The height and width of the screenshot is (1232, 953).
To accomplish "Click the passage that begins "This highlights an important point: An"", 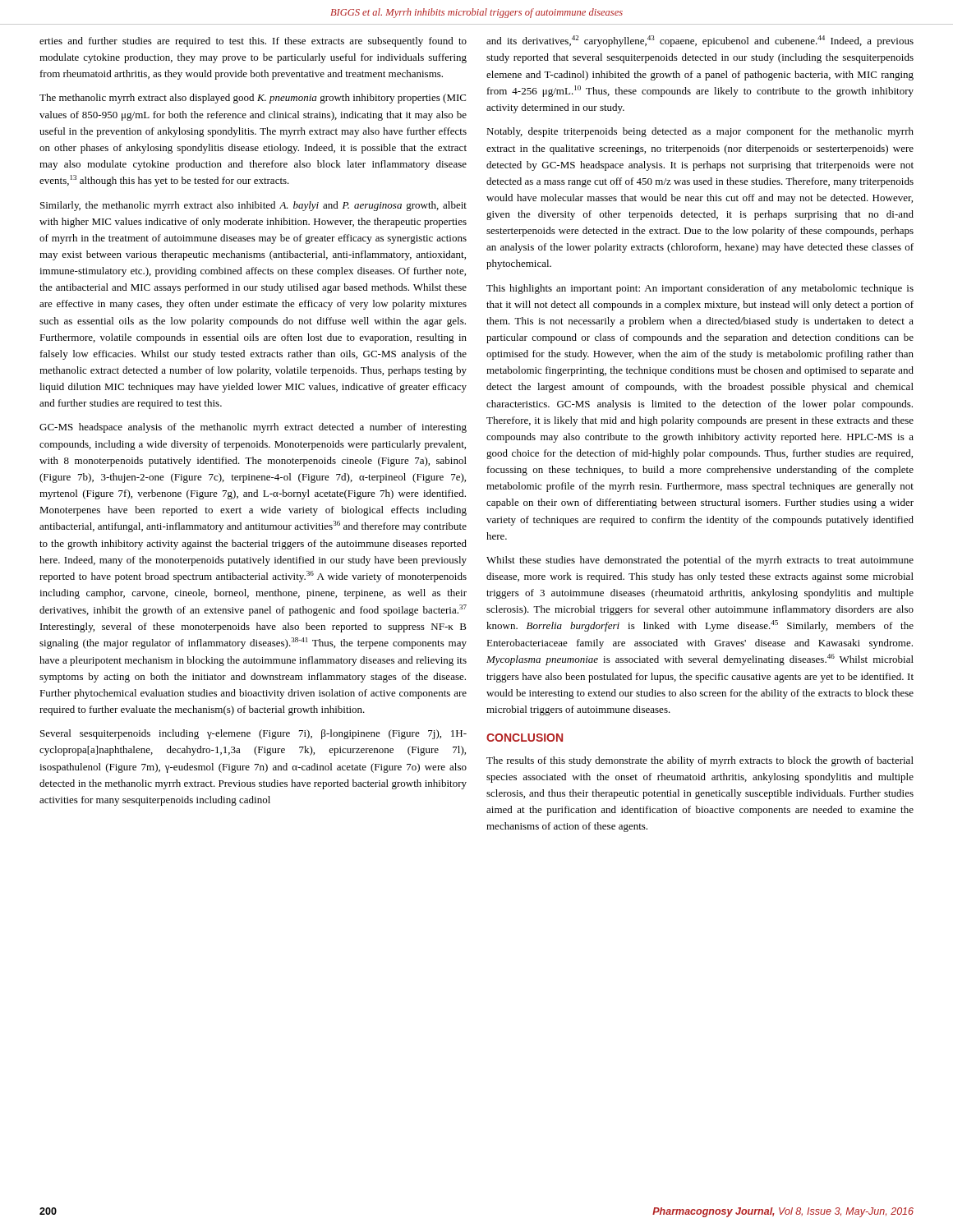I will click(700, 412).
